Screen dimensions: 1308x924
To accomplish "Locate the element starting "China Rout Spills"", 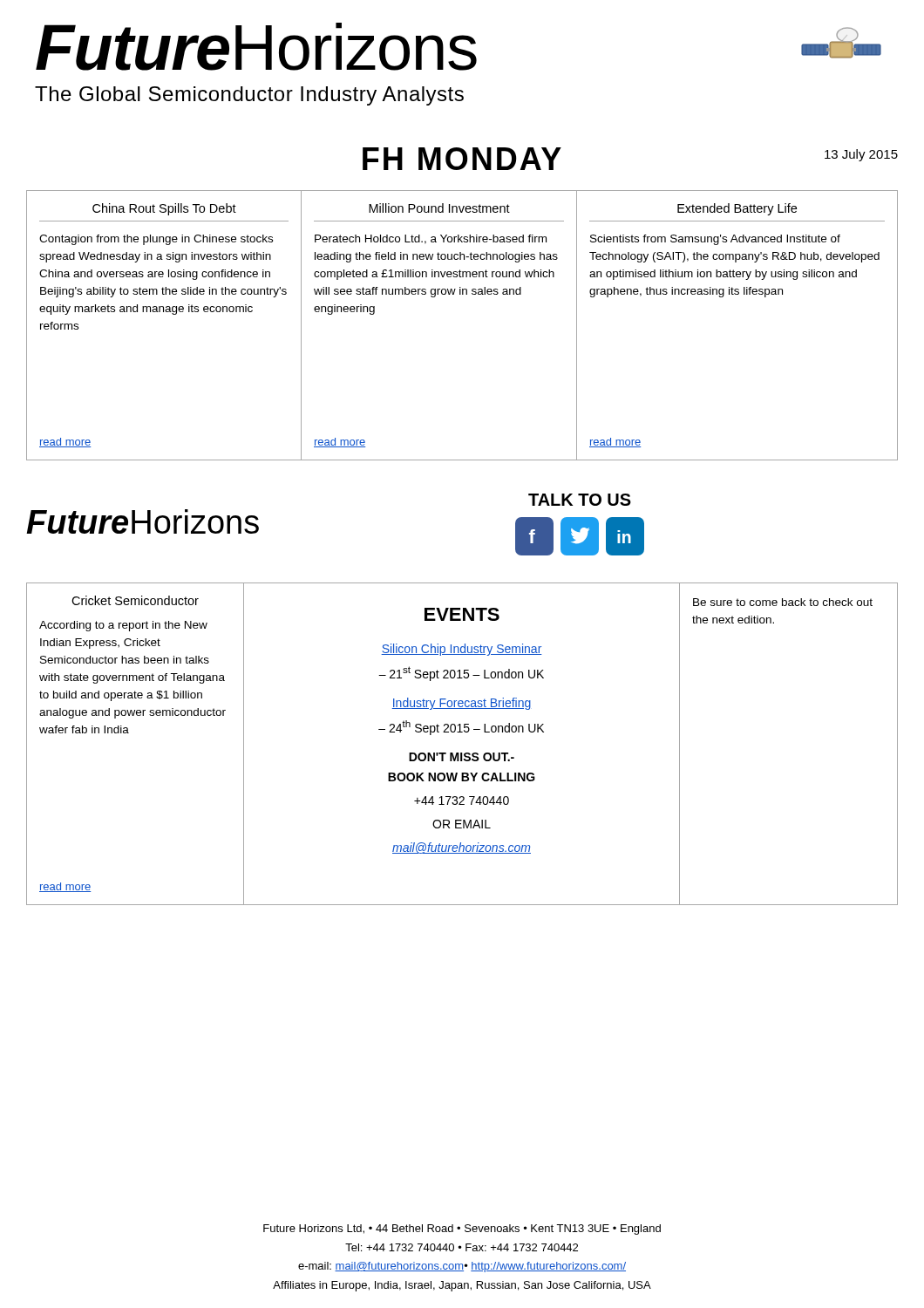I will 164,209.
